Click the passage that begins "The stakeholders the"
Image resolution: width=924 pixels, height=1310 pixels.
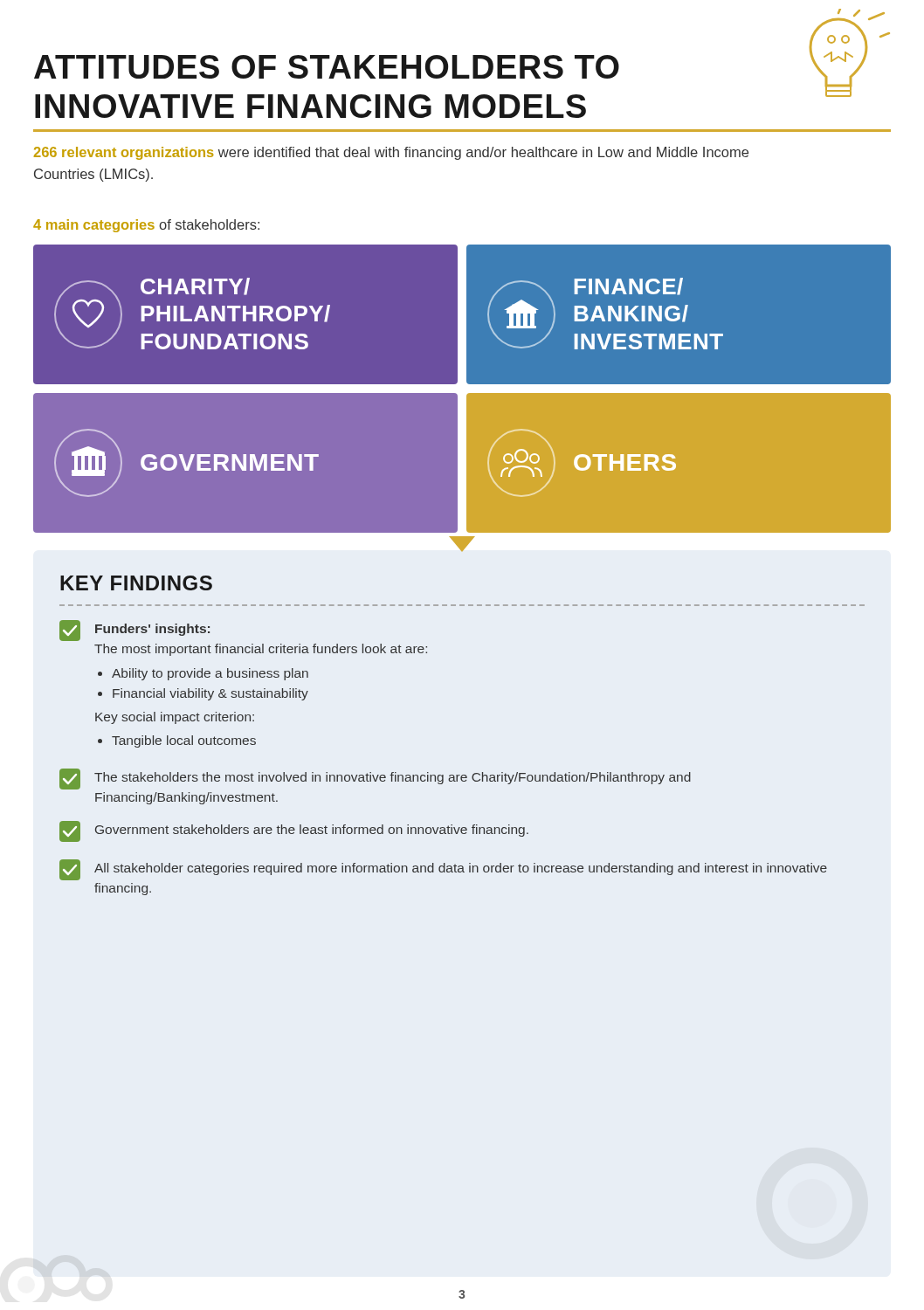(x=462, y=787)
